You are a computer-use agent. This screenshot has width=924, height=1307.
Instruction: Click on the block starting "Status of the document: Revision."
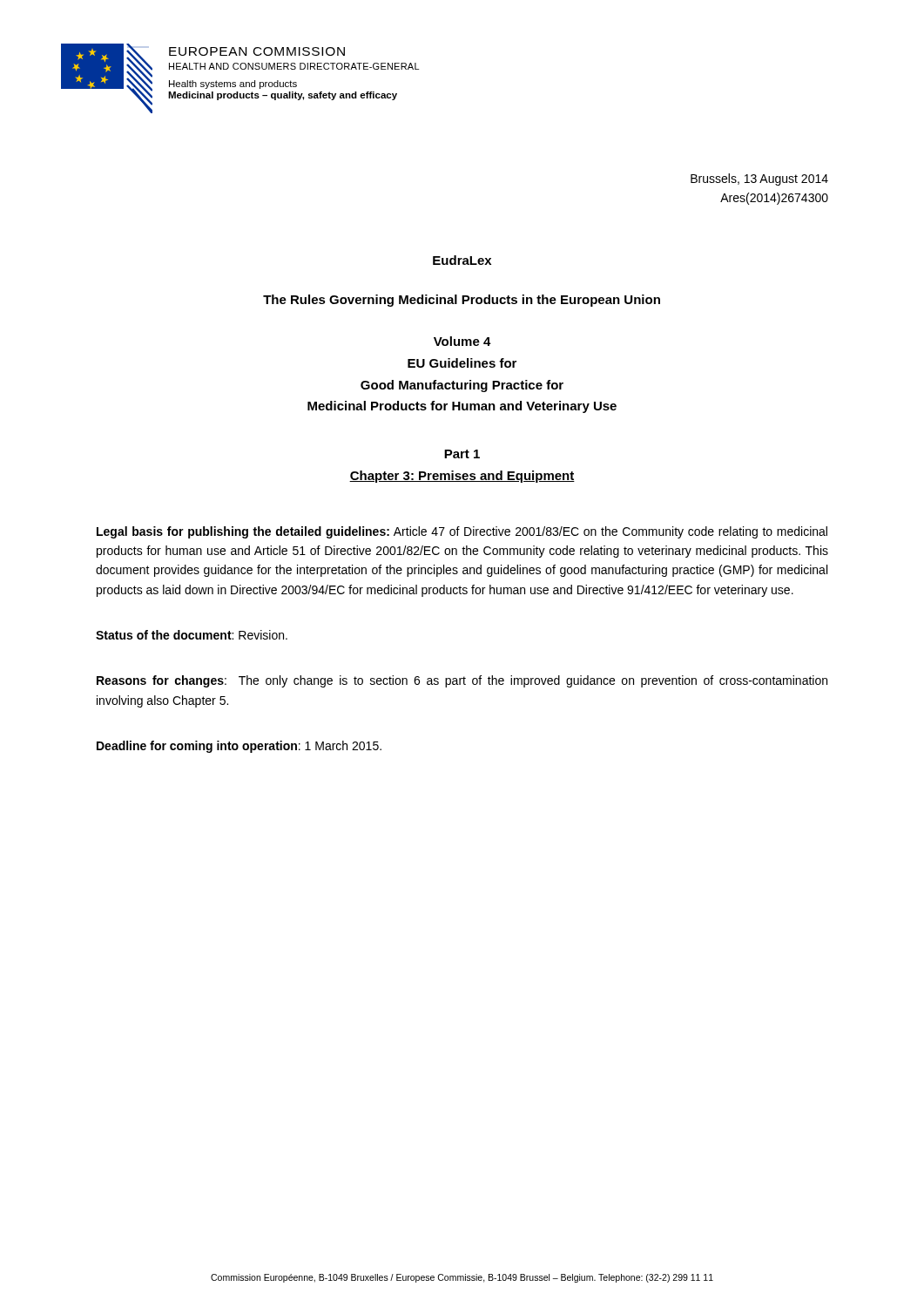click(192, 635)
